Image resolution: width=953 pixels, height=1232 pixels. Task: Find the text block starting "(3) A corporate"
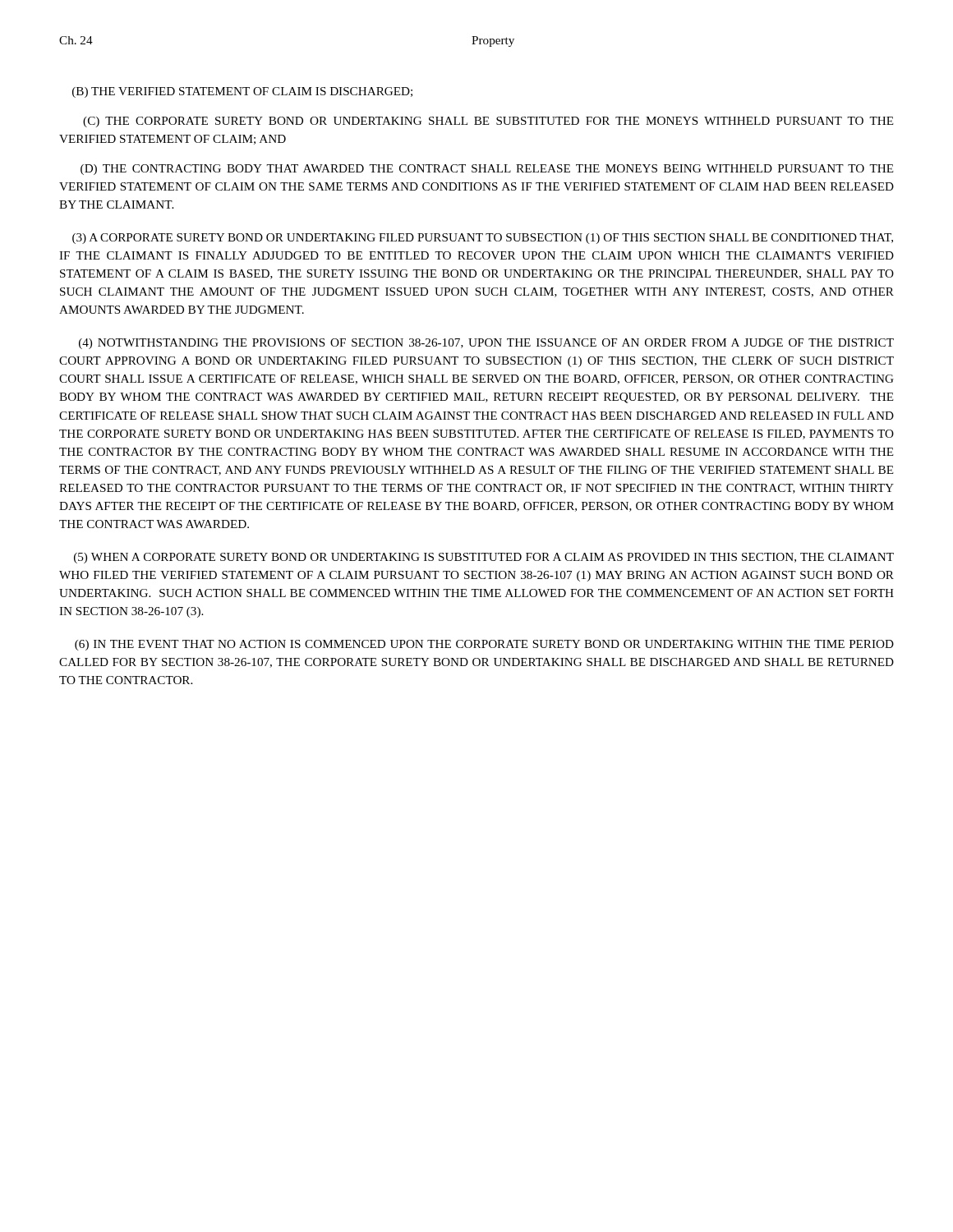(476, 273)
